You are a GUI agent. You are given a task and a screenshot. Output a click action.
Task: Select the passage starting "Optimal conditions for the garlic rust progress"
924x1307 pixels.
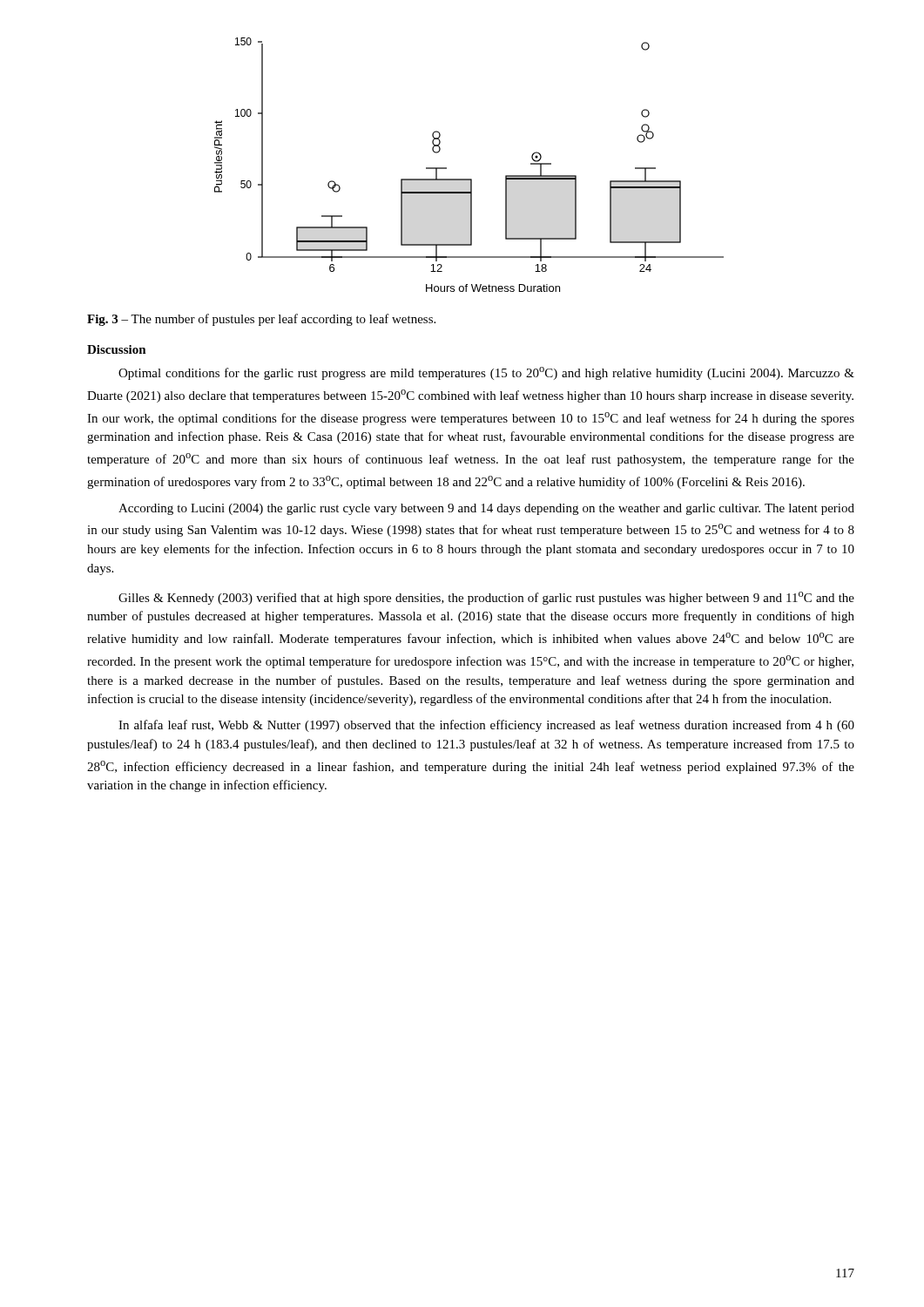pos(471,425)
